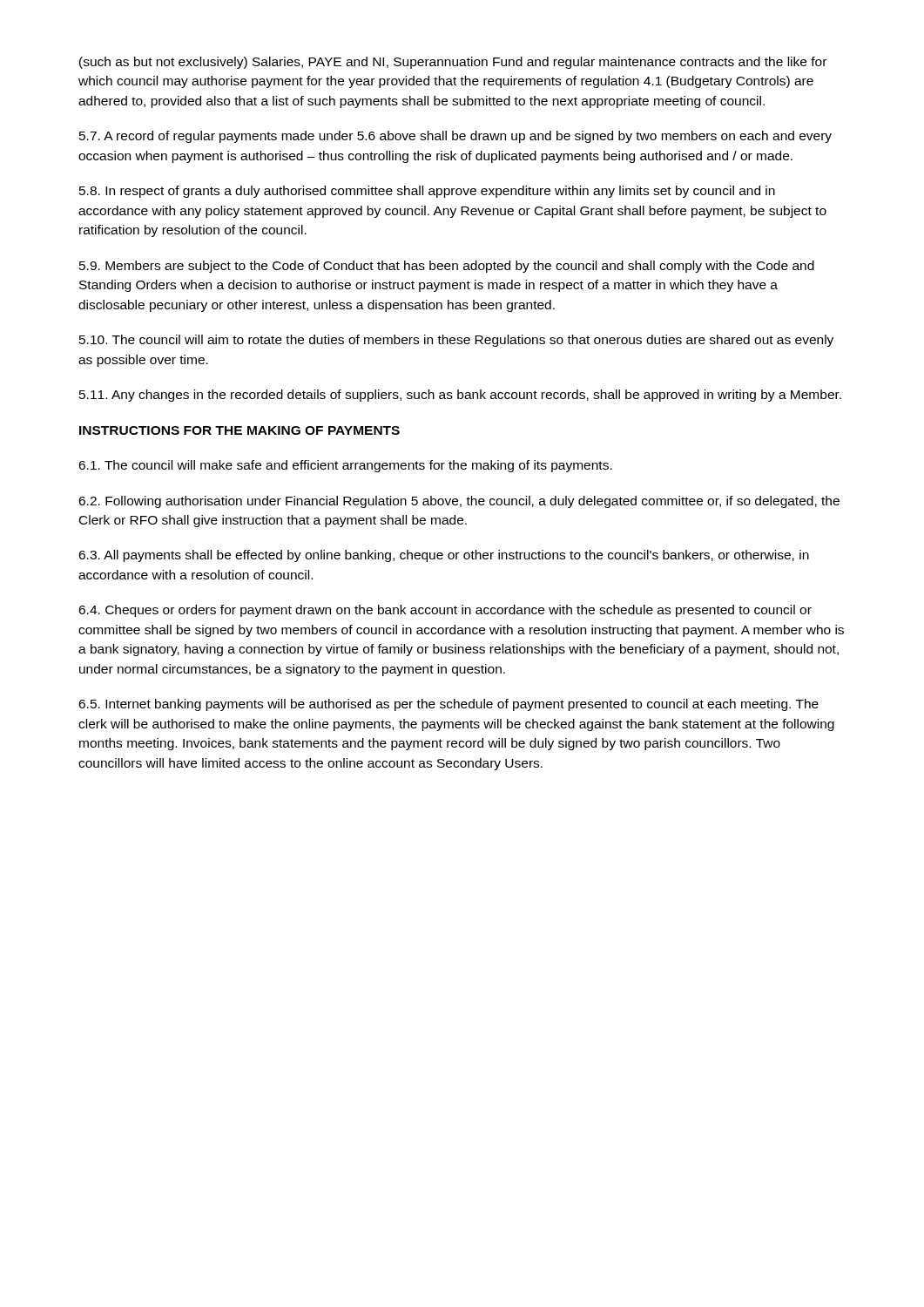This screenshot has height=1307, width=924.
Task: Where is the passage that starts "10. The council will aim to rotate the"?
Action: pyautogui.click(x=456, y=349)
